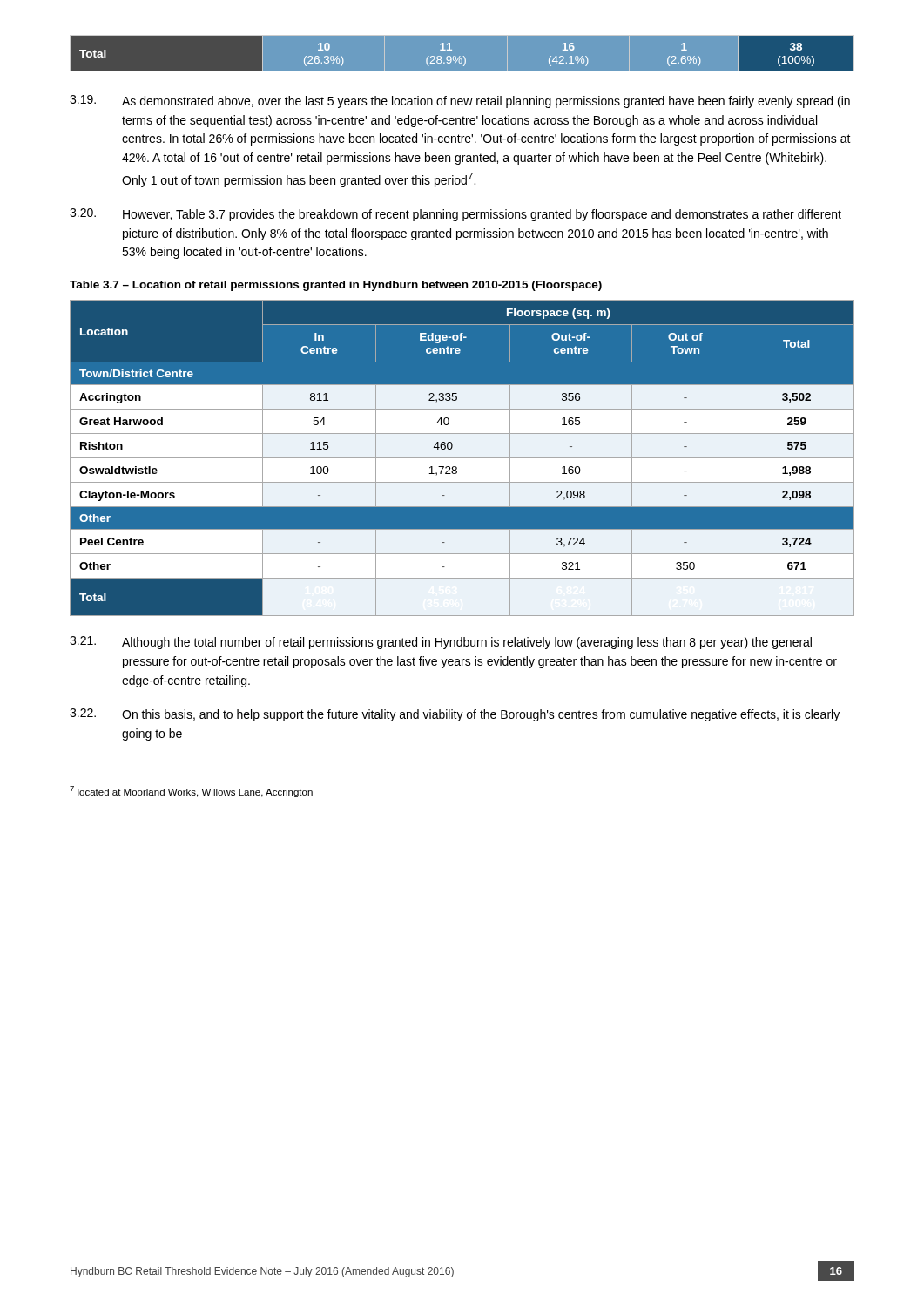Click the passage that begins "3.20. However, Table 3.7 provides the"
Screen dimensions: 1307x924
tap(462, 234)
